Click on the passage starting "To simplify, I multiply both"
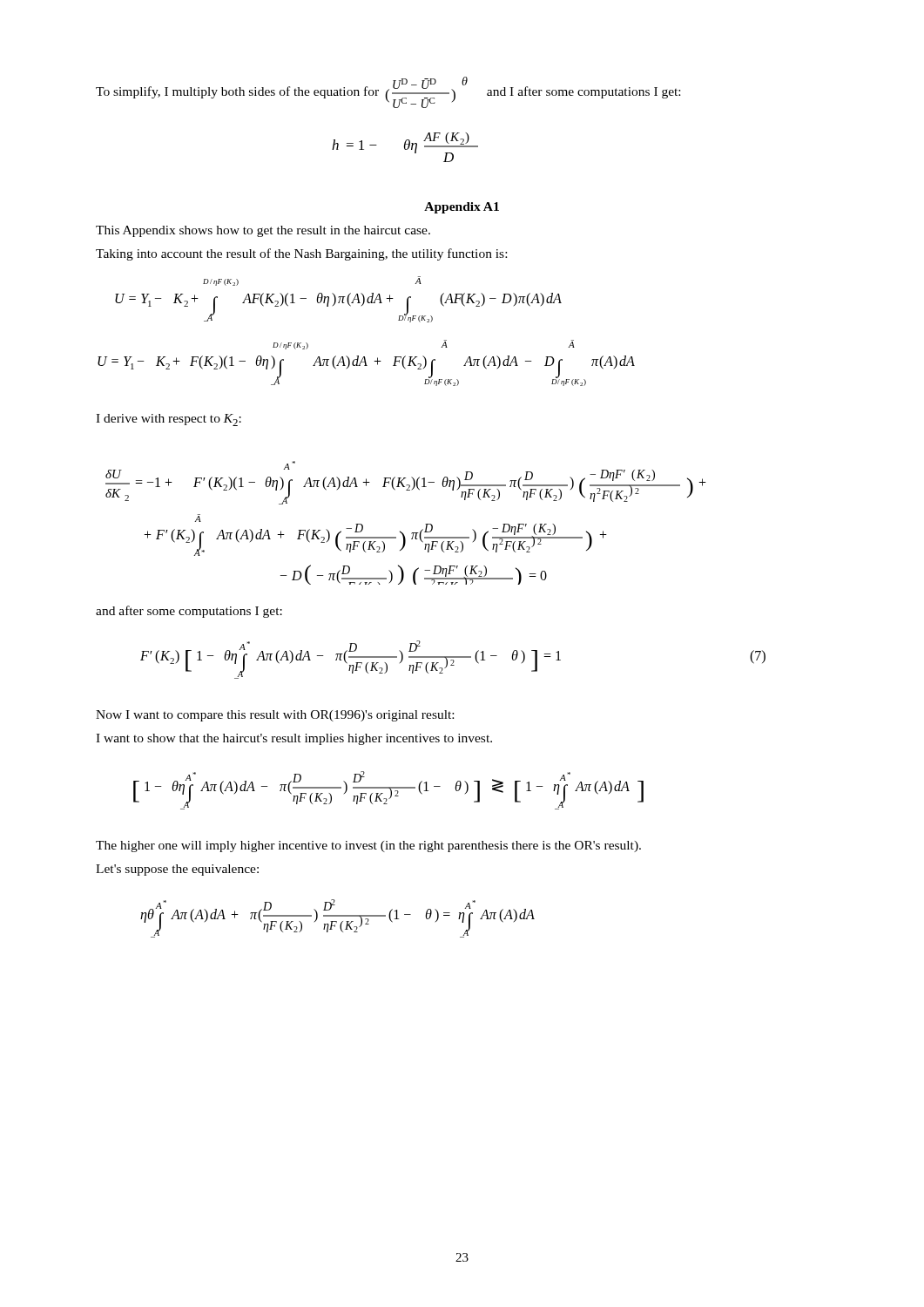924x1307 pixels. click(x=389, y=92)
